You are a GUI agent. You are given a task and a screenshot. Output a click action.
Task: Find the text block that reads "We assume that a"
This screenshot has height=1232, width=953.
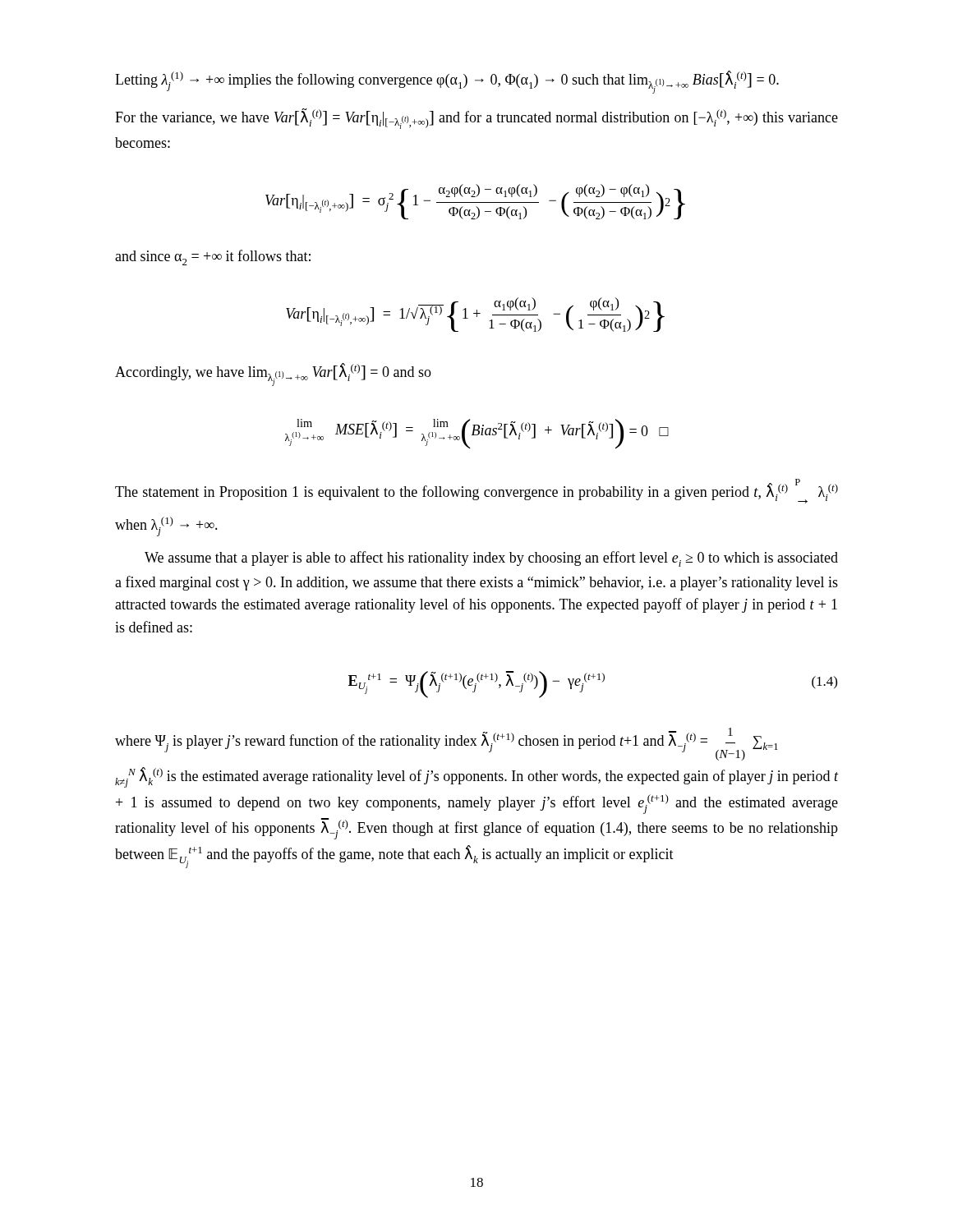pos(476,593)
